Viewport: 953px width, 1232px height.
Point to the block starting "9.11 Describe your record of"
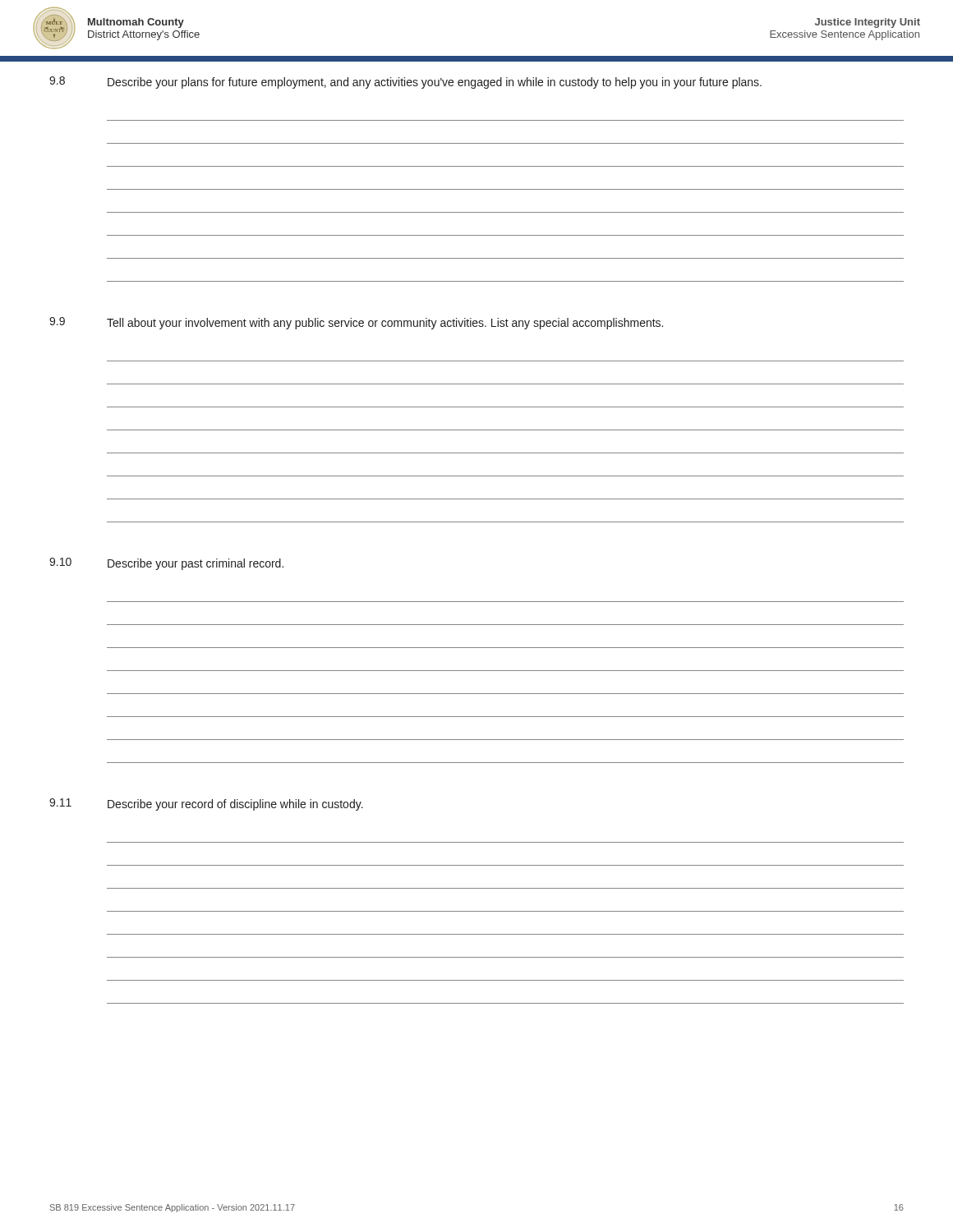coord(476,901)
